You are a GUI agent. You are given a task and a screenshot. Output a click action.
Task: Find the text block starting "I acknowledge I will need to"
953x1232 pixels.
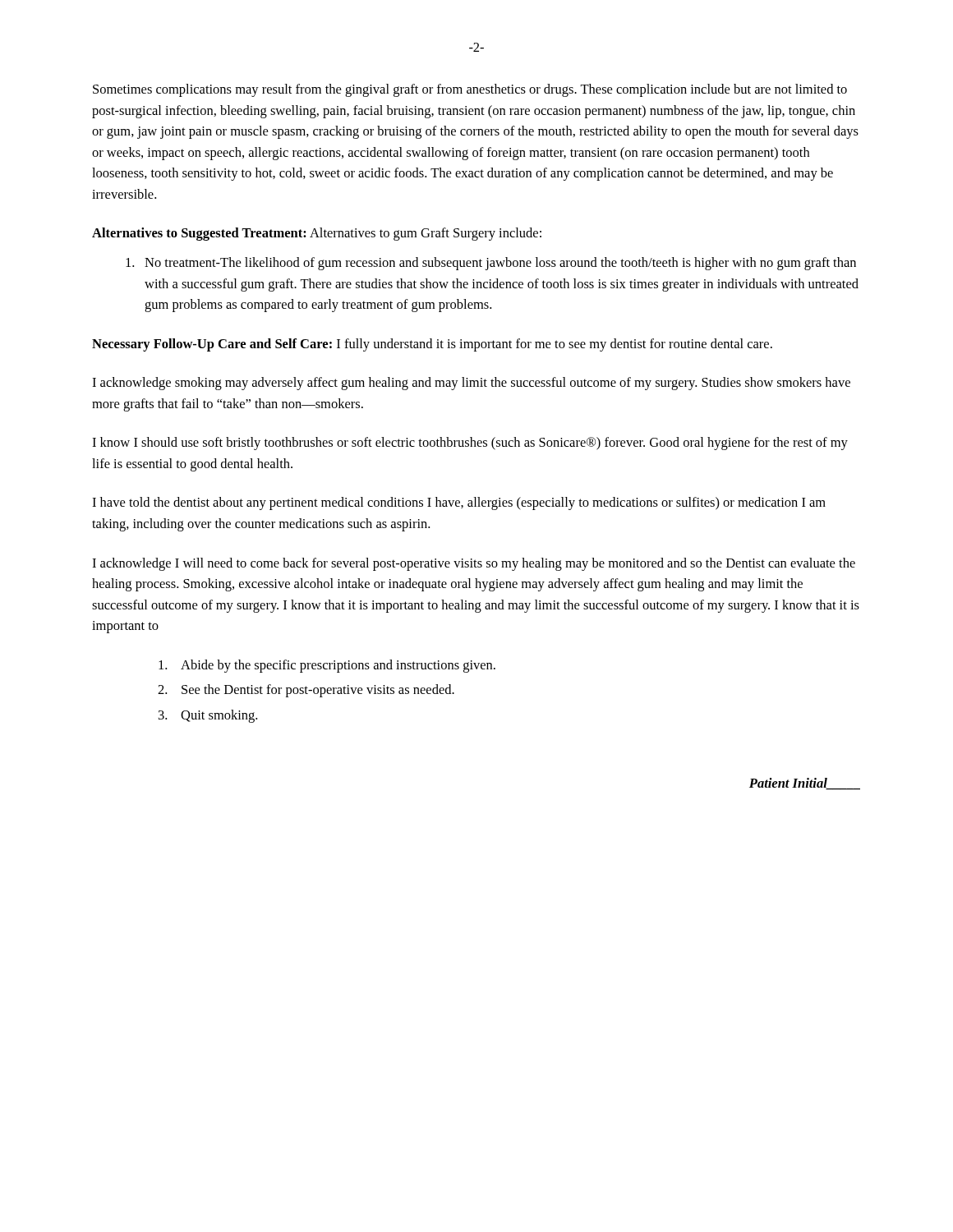pos(476,594)
